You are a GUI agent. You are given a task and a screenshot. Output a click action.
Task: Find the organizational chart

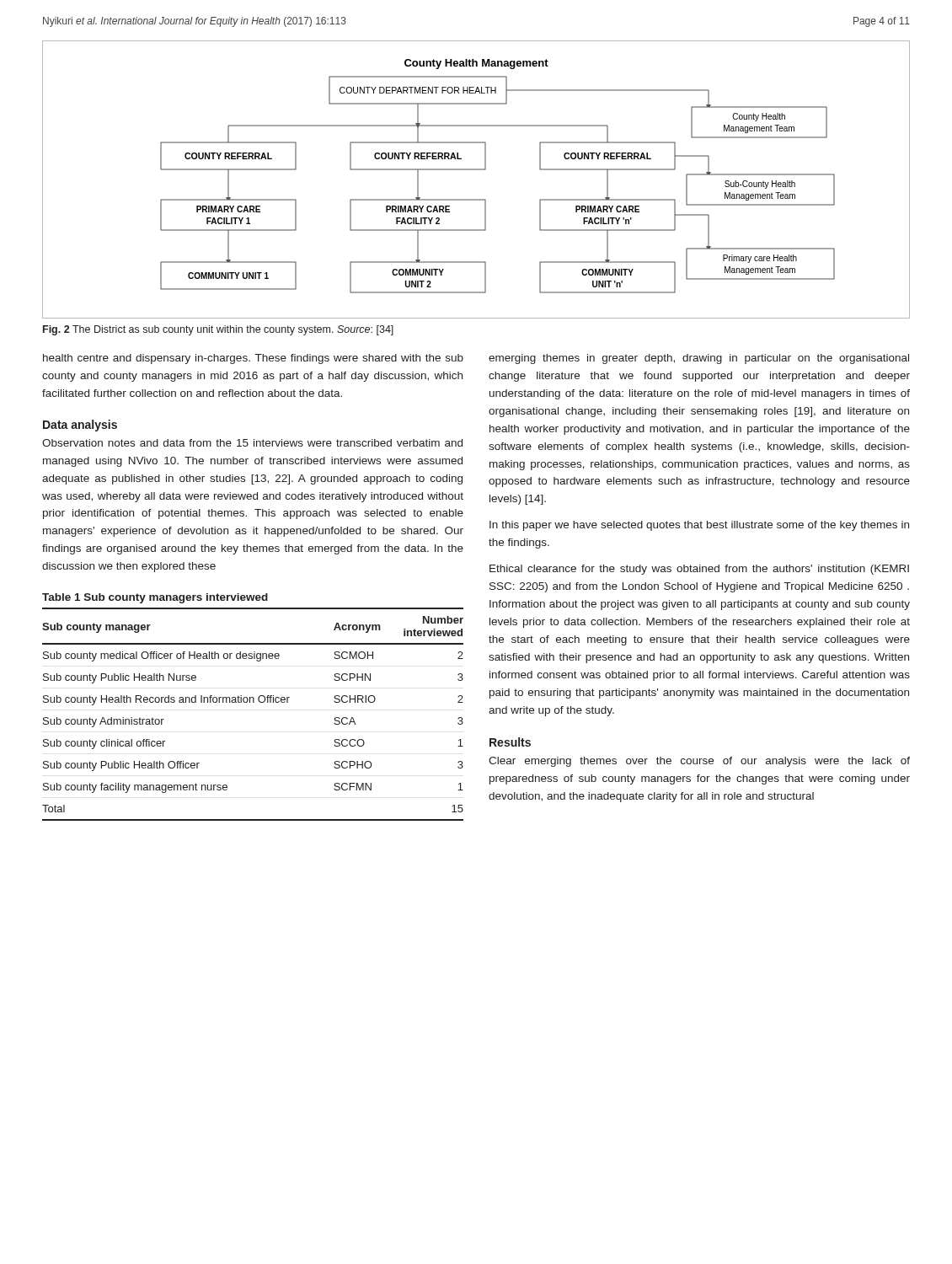point(476,179)
